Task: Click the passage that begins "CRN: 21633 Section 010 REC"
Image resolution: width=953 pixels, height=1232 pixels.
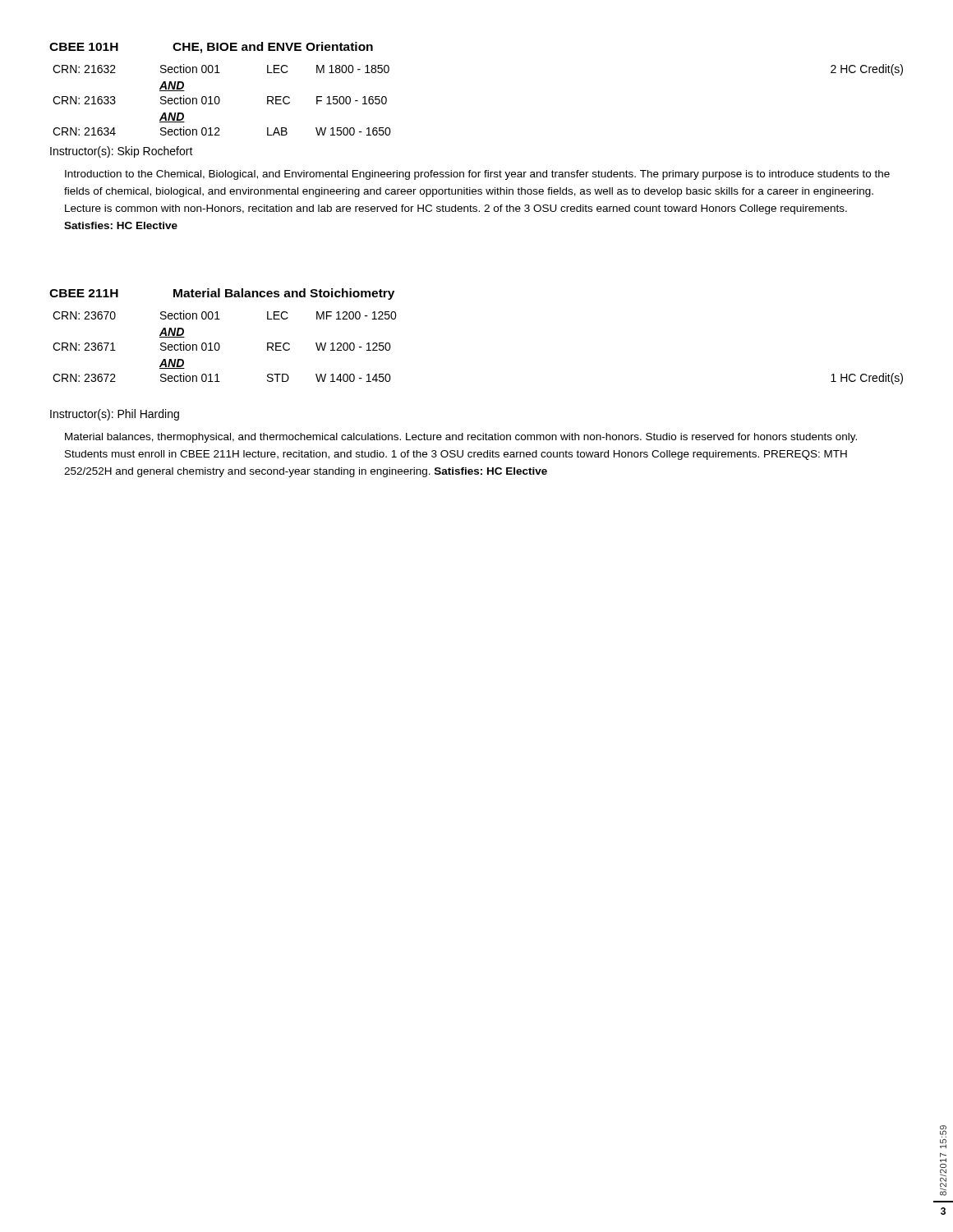Action: 258,100
